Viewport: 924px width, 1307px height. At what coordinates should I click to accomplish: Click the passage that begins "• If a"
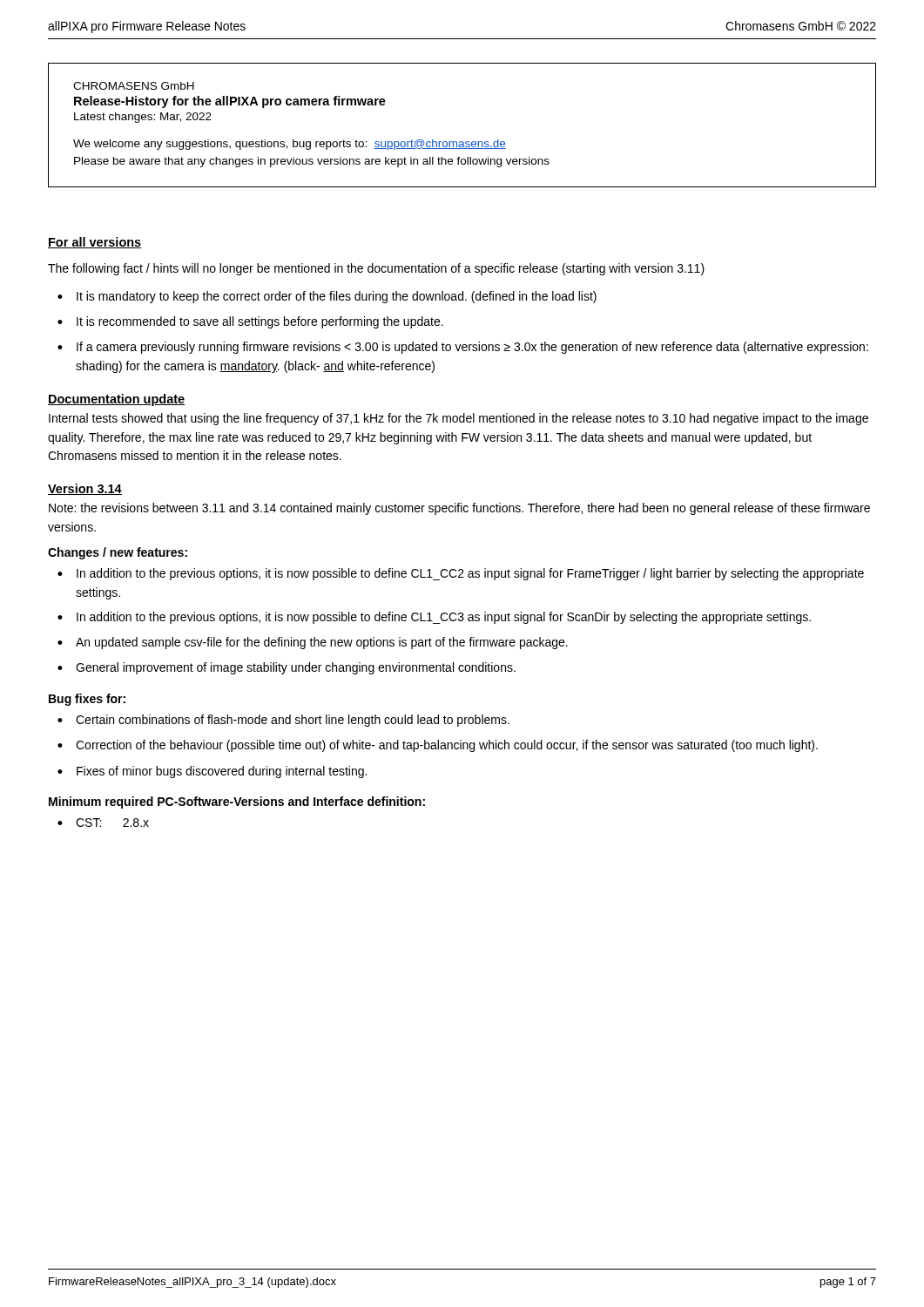point(462,357)
